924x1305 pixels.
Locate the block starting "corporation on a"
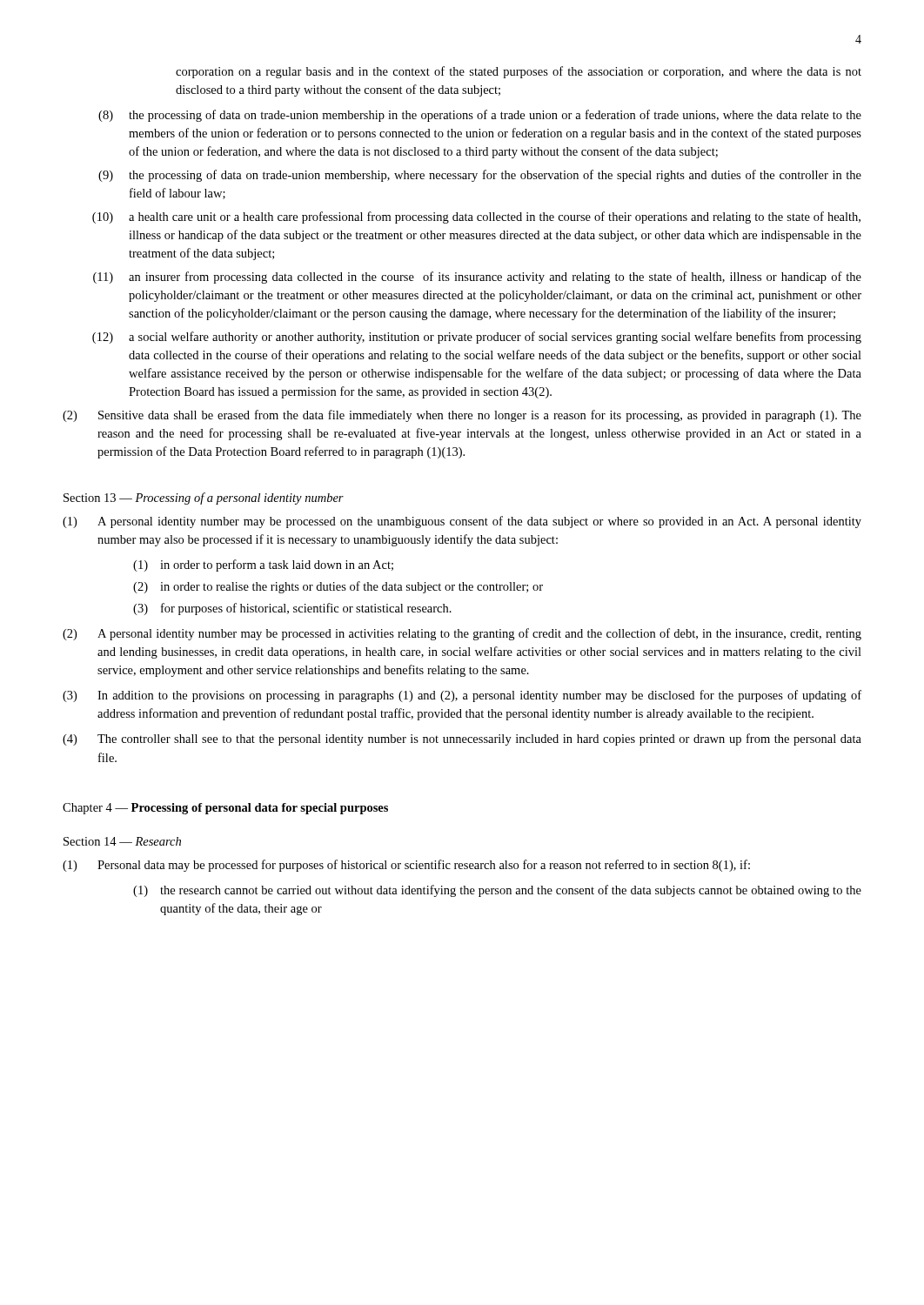click(x=519, y=80)
